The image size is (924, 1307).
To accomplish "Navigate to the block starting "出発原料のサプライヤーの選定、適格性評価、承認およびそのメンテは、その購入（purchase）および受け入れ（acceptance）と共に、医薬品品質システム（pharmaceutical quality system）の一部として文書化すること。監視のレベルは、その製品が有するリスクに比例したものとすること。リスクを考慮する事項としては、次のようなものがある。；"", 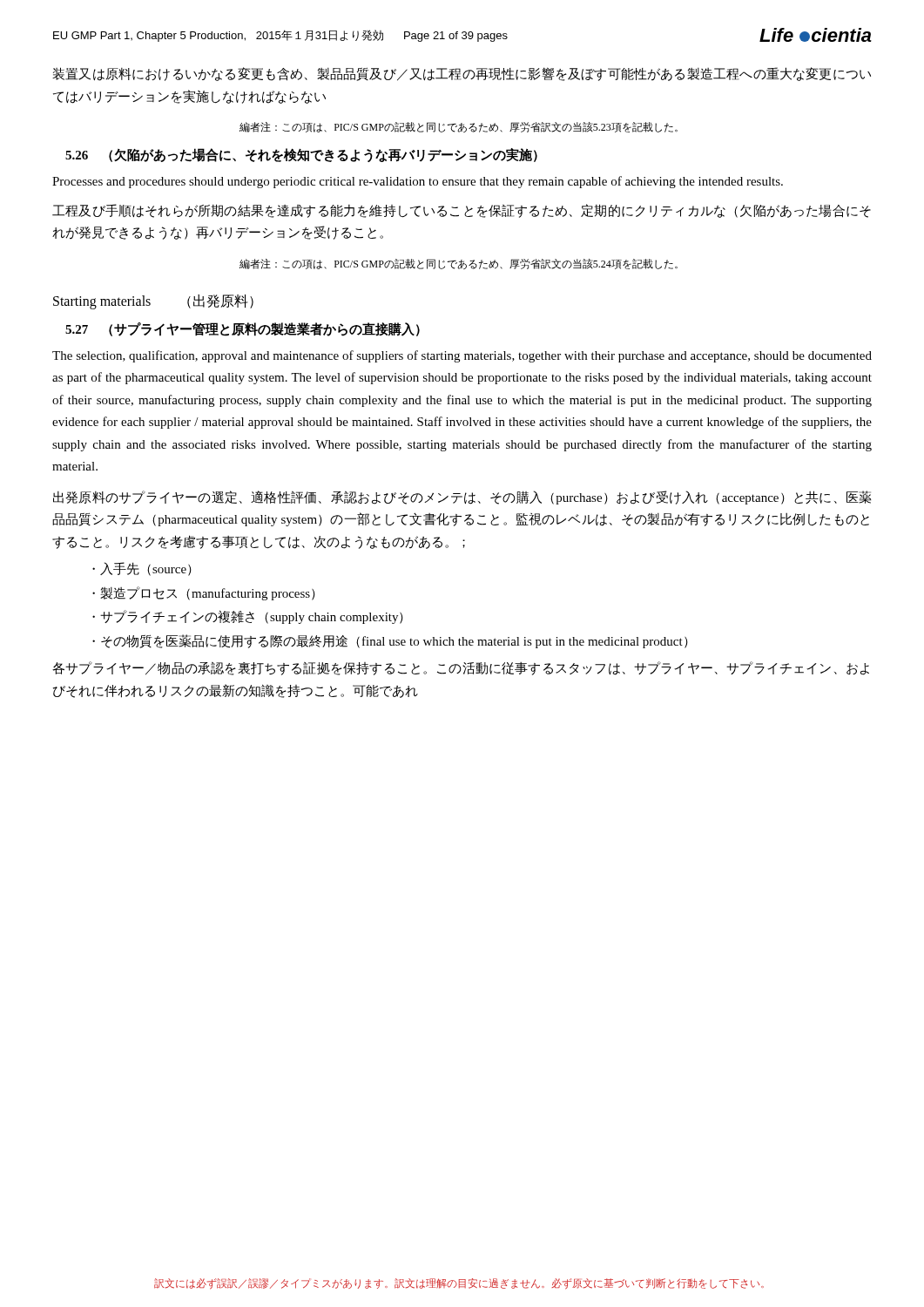I will (462, 519).
